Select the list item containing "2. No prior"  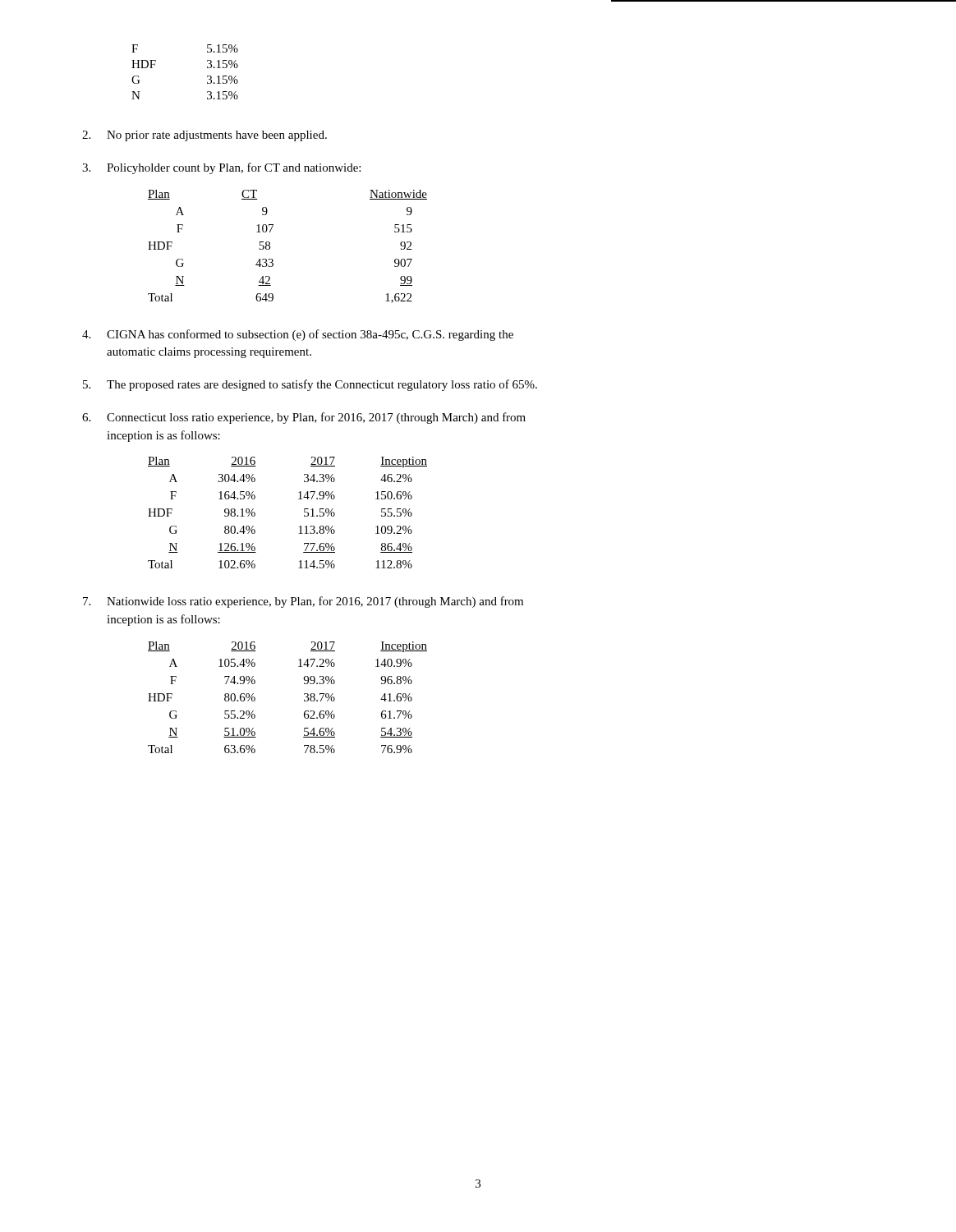click(x=205, y=135)
